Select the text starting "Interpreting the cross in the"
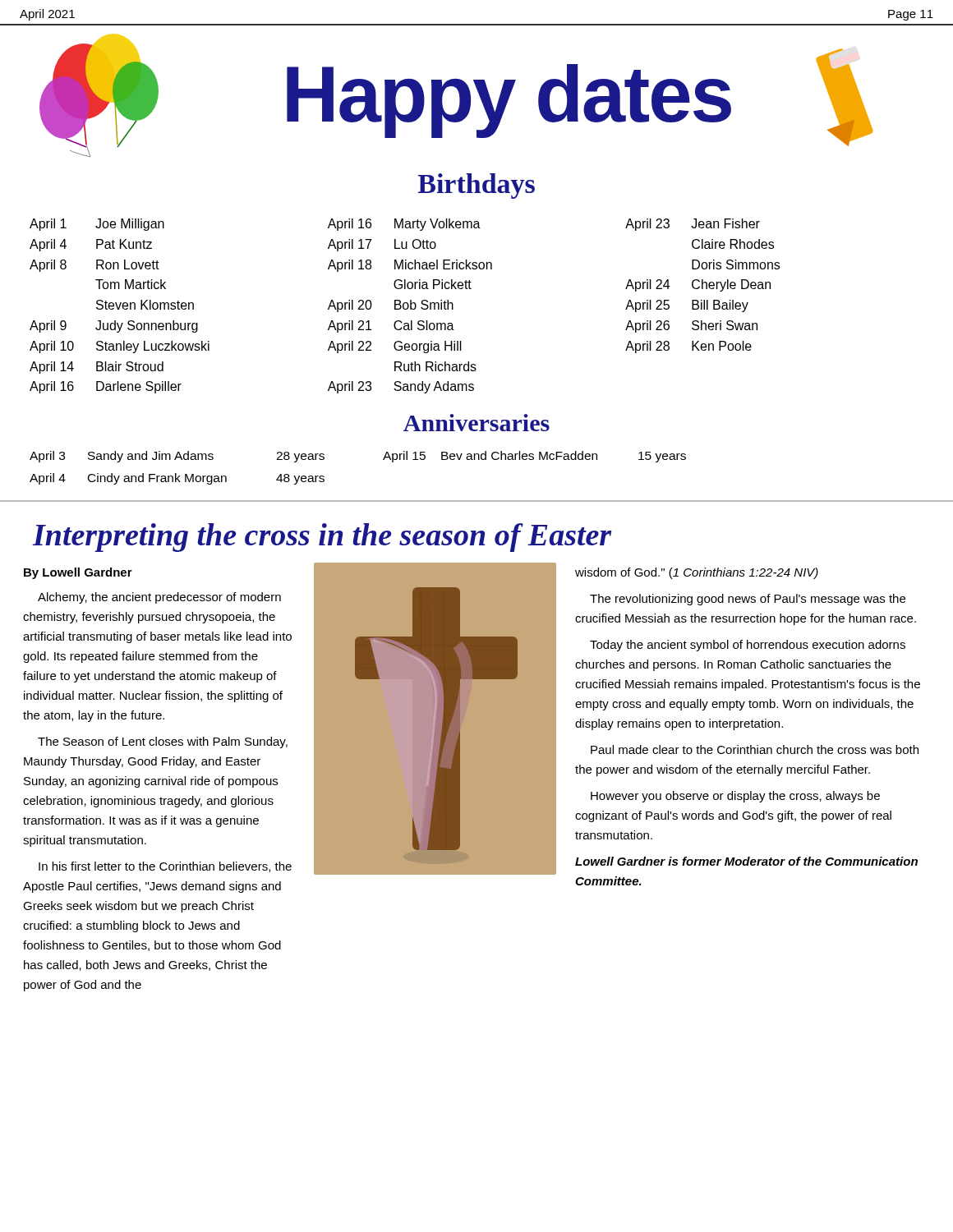This screenshot has width=953, height=1232. point(322,535)
